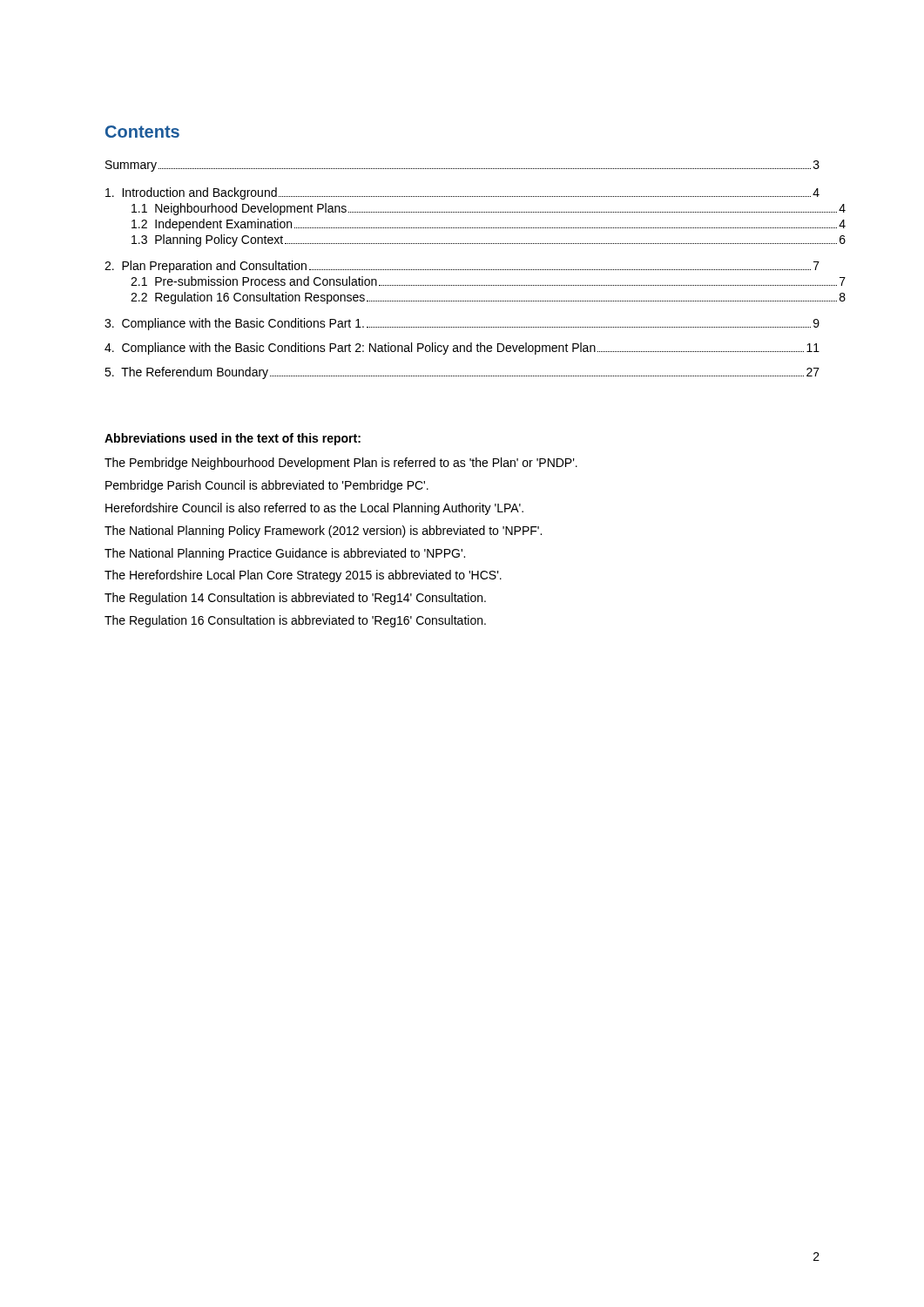
Task: Point to the text starting "Pembridge Parish Council is abbreviated to 'Pembridge PC'."
Action: point(267,485)
